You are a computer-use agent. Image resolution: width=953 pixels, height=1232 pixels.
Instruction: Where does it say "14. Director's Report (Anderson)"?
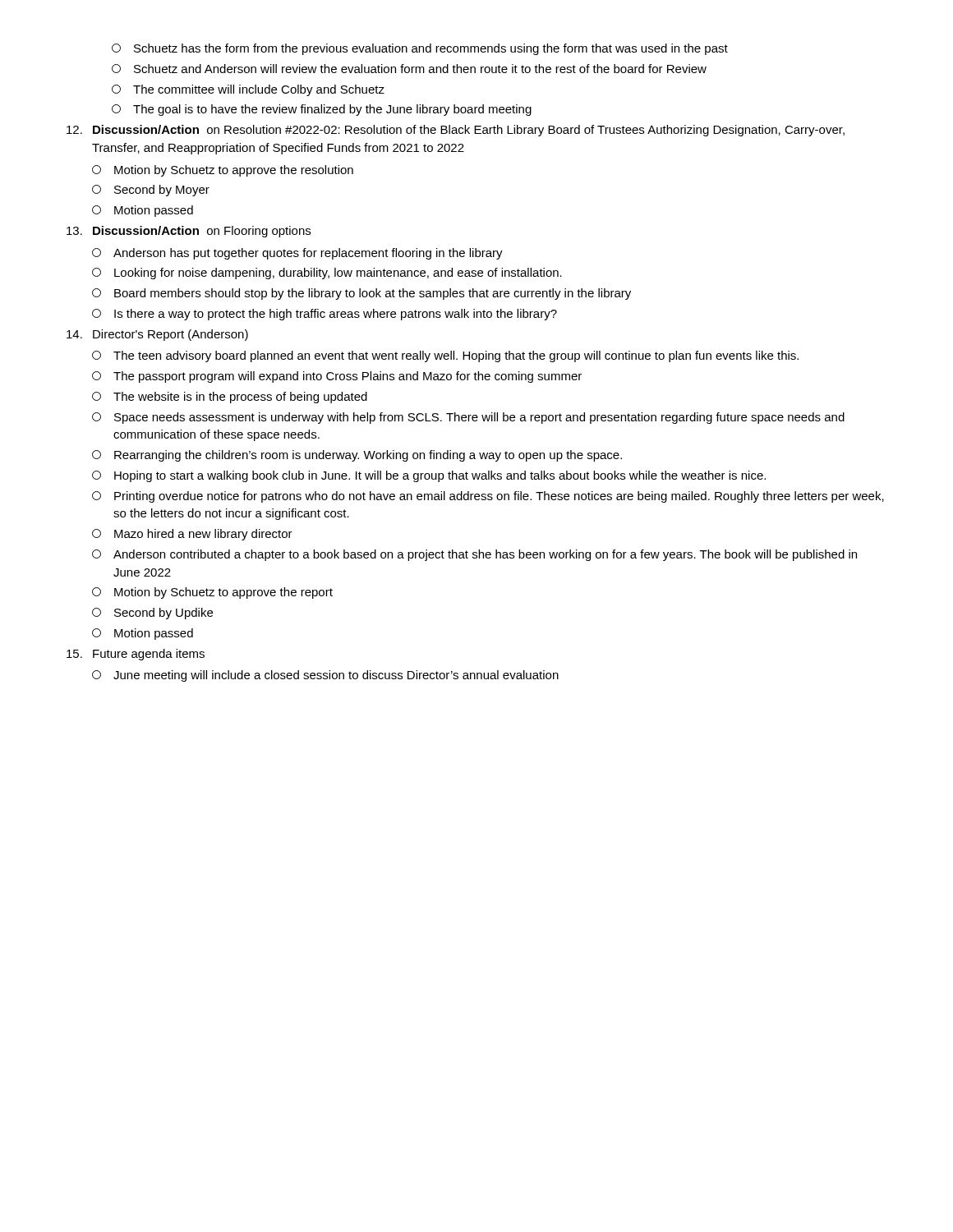157,335
